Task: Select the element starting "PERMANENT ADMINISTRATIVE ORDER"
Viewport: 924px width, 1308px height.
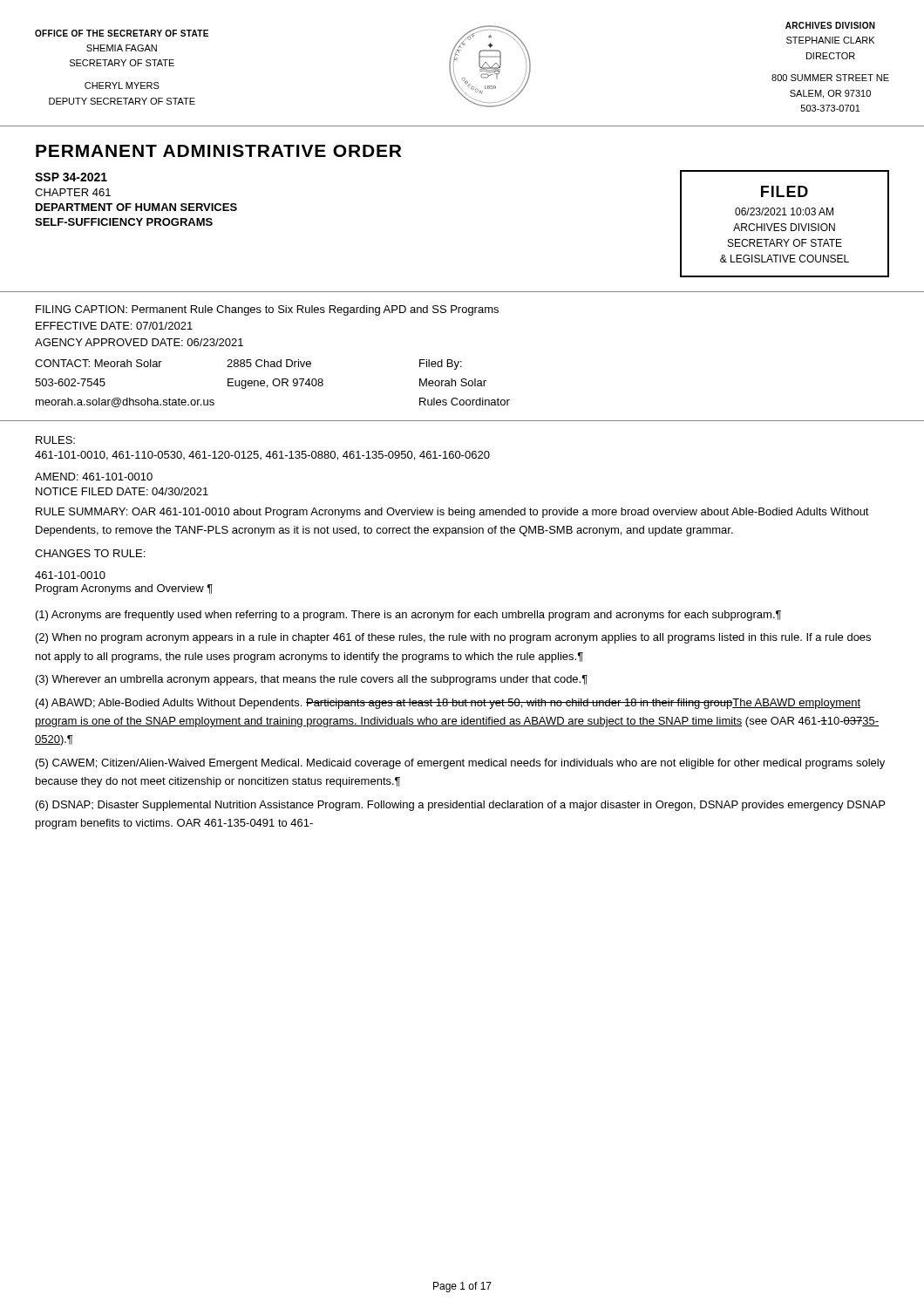Action: point(219,151)
